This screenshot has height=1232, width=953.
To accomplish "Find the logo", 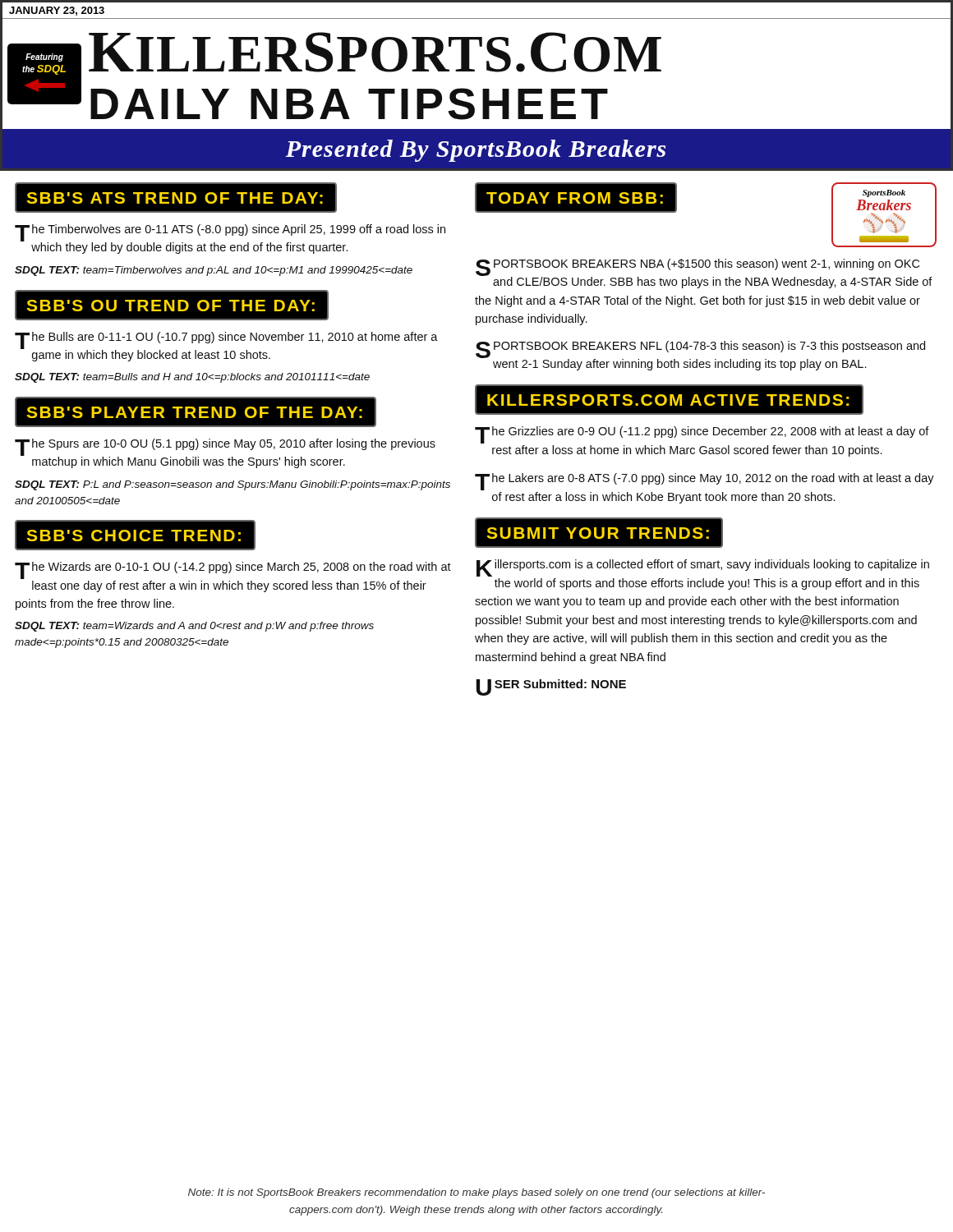I will [x=884, y=215].
